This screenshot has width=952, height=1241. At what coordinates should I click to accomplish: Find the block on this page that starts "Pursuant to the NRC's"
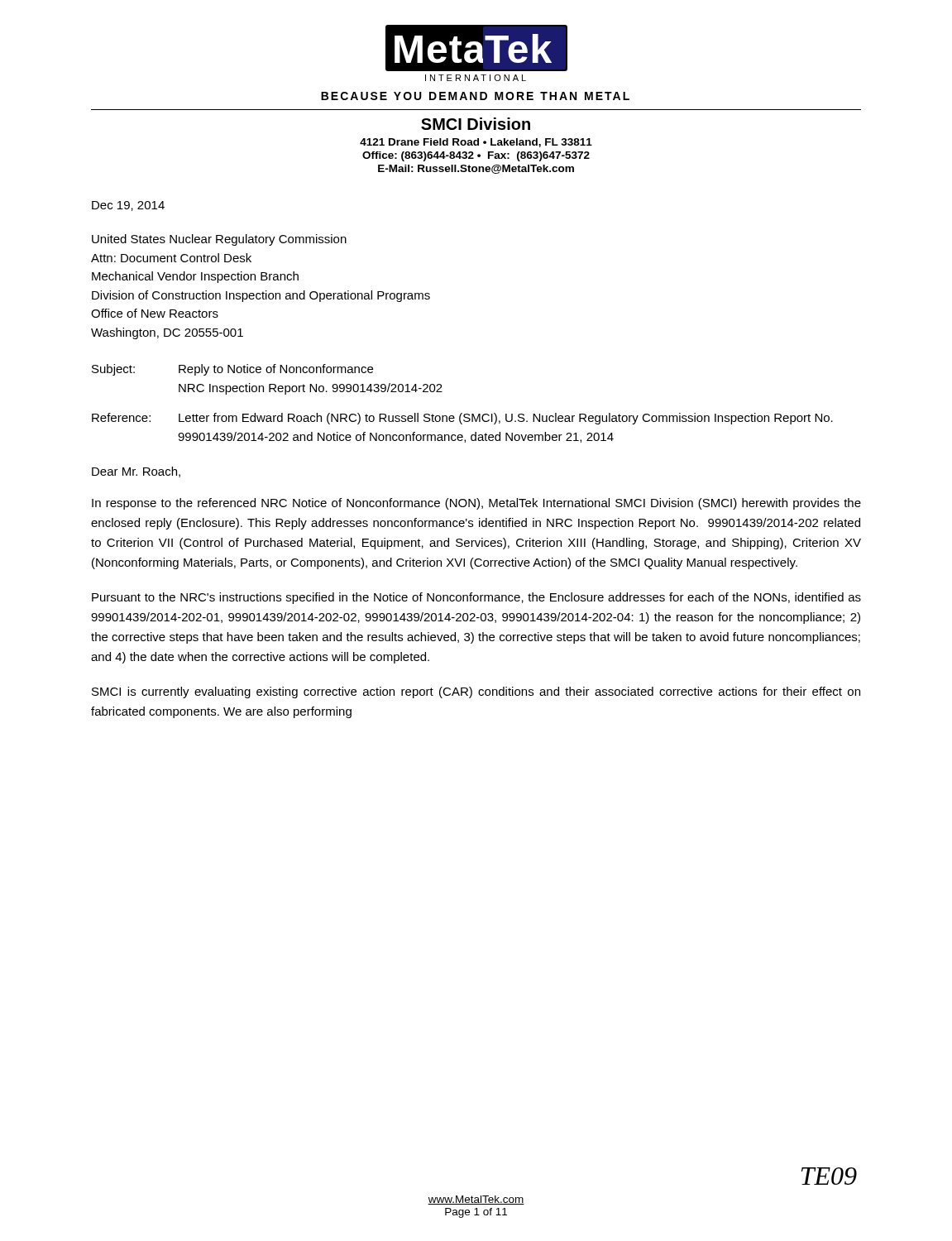coord(476,627)
